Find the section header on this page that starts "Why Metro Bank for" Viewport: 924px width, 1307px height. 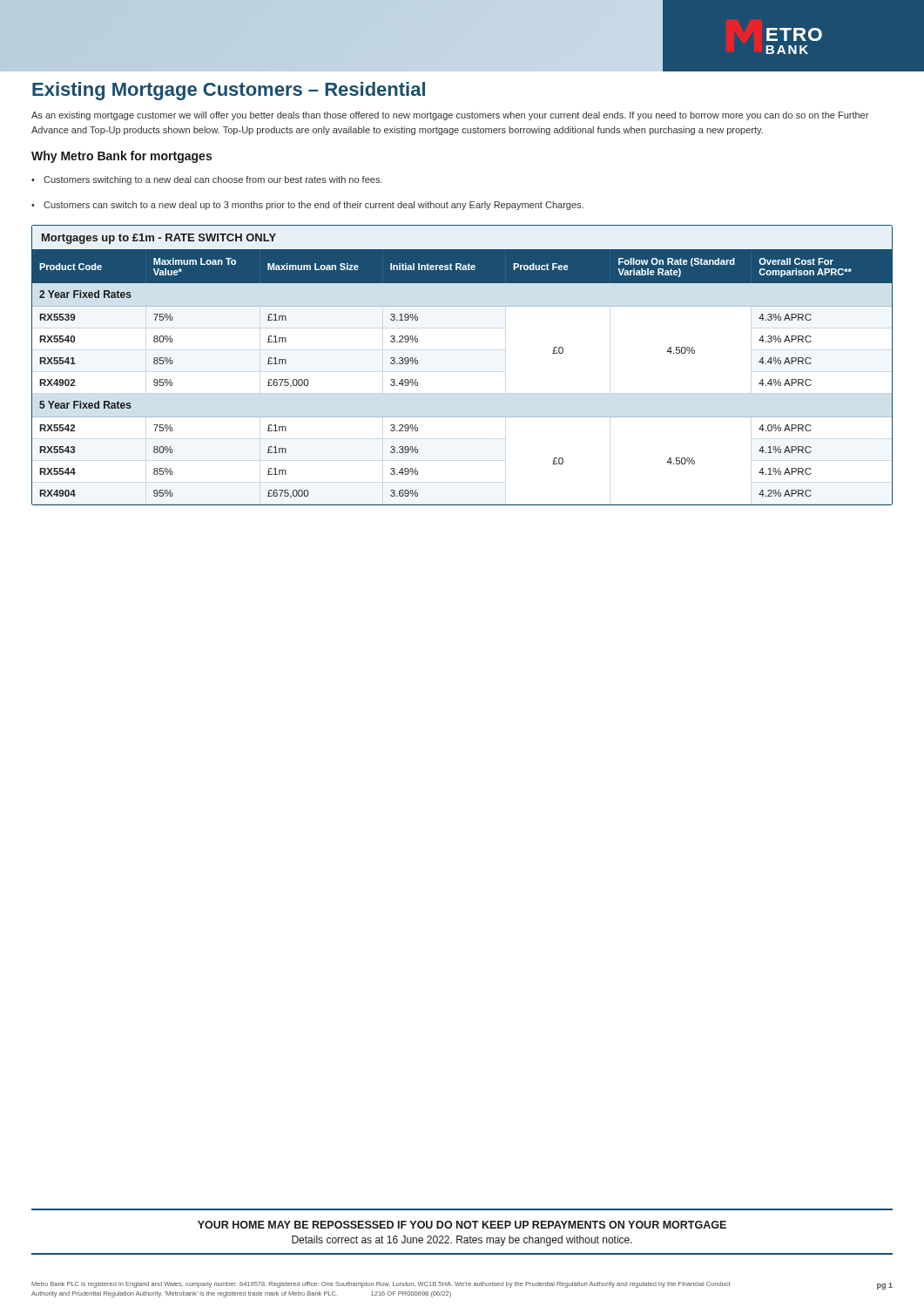(122, 156)
